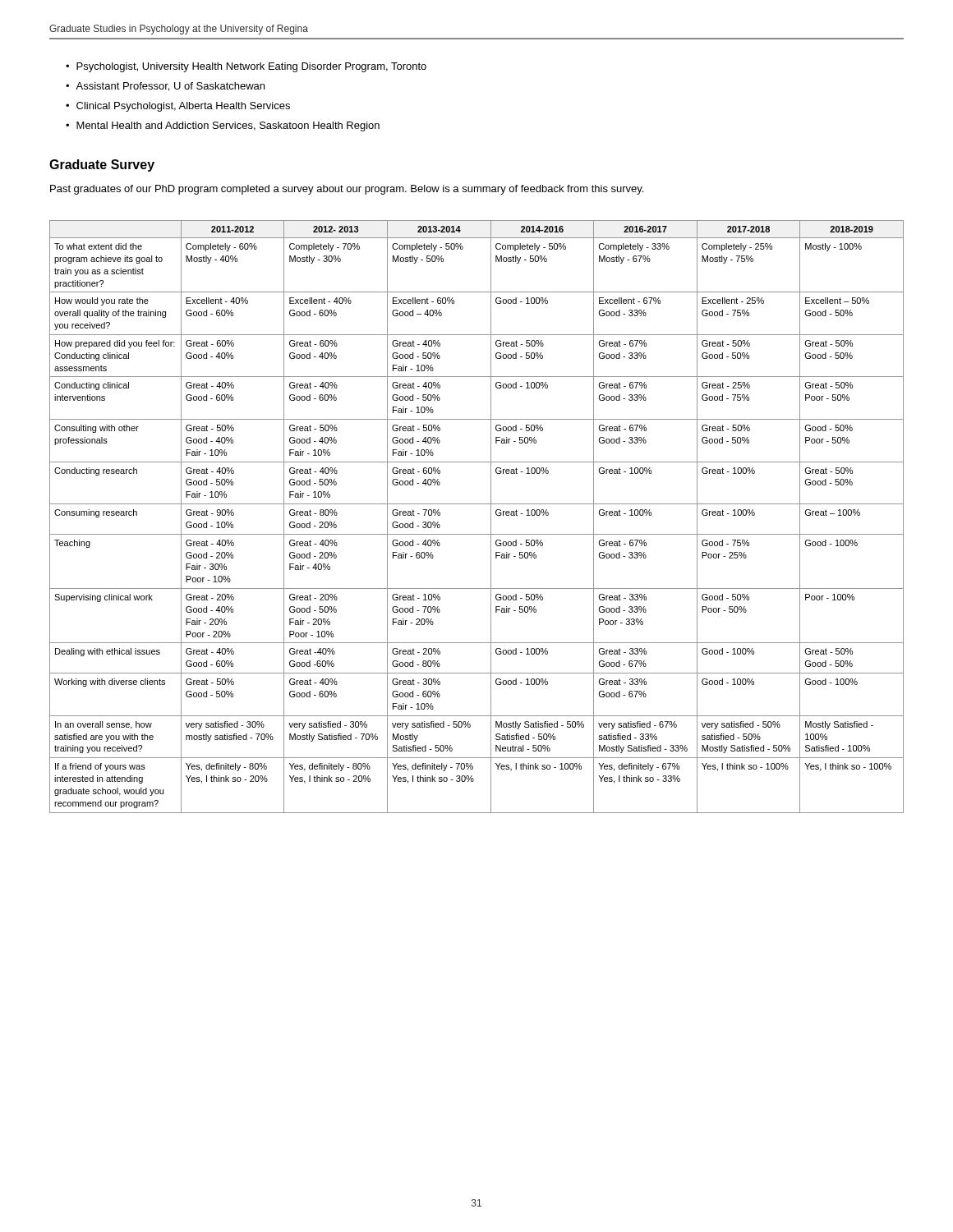
Task: Locate the passage starting "• Clinical Psychologist,"
Action: point(178,106)
